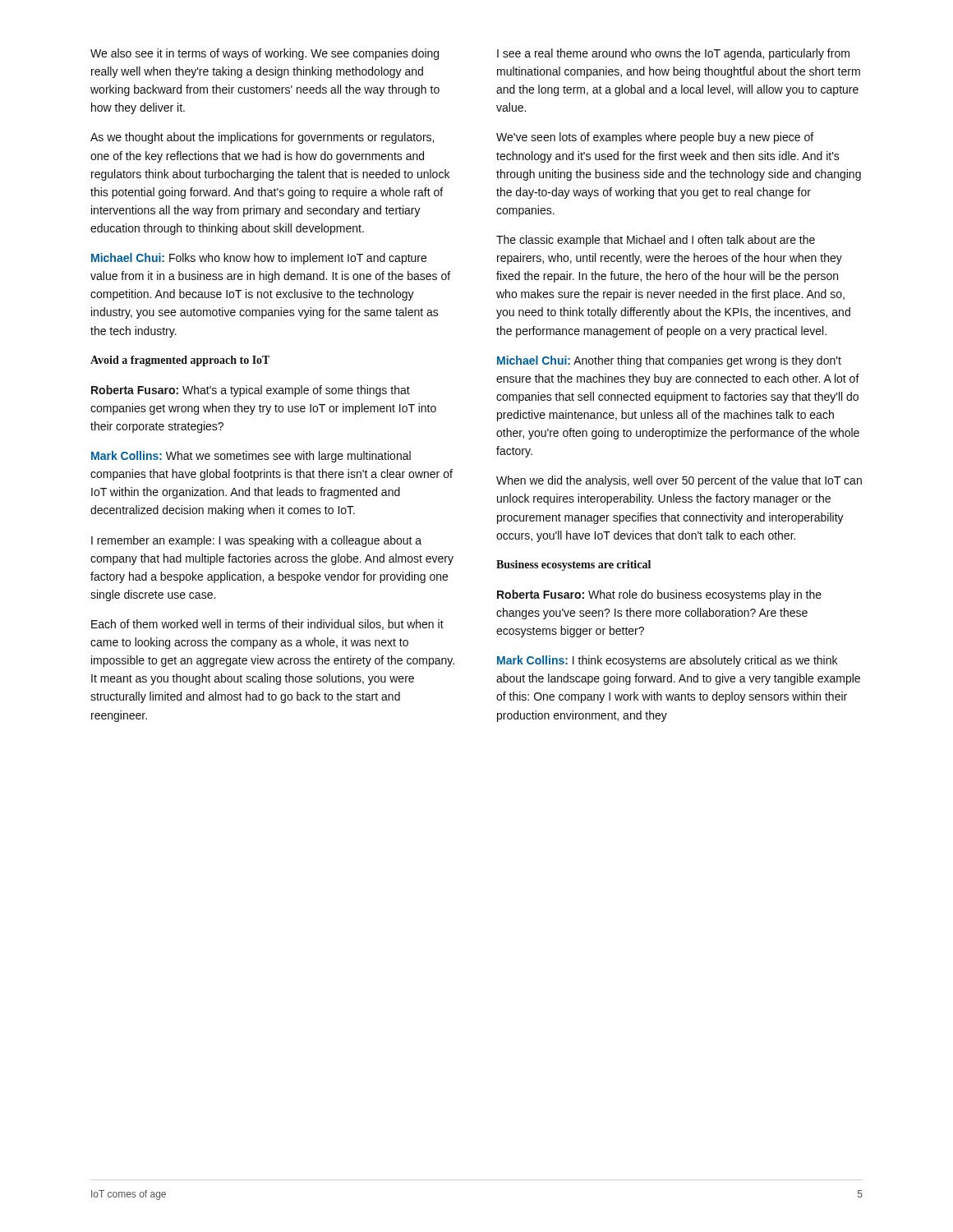Select the text block containing "Roberta Fusaro: What role do business ecosystems"
The width and height of the screenshot is (953, 1232).
click(x=679, y=613)
